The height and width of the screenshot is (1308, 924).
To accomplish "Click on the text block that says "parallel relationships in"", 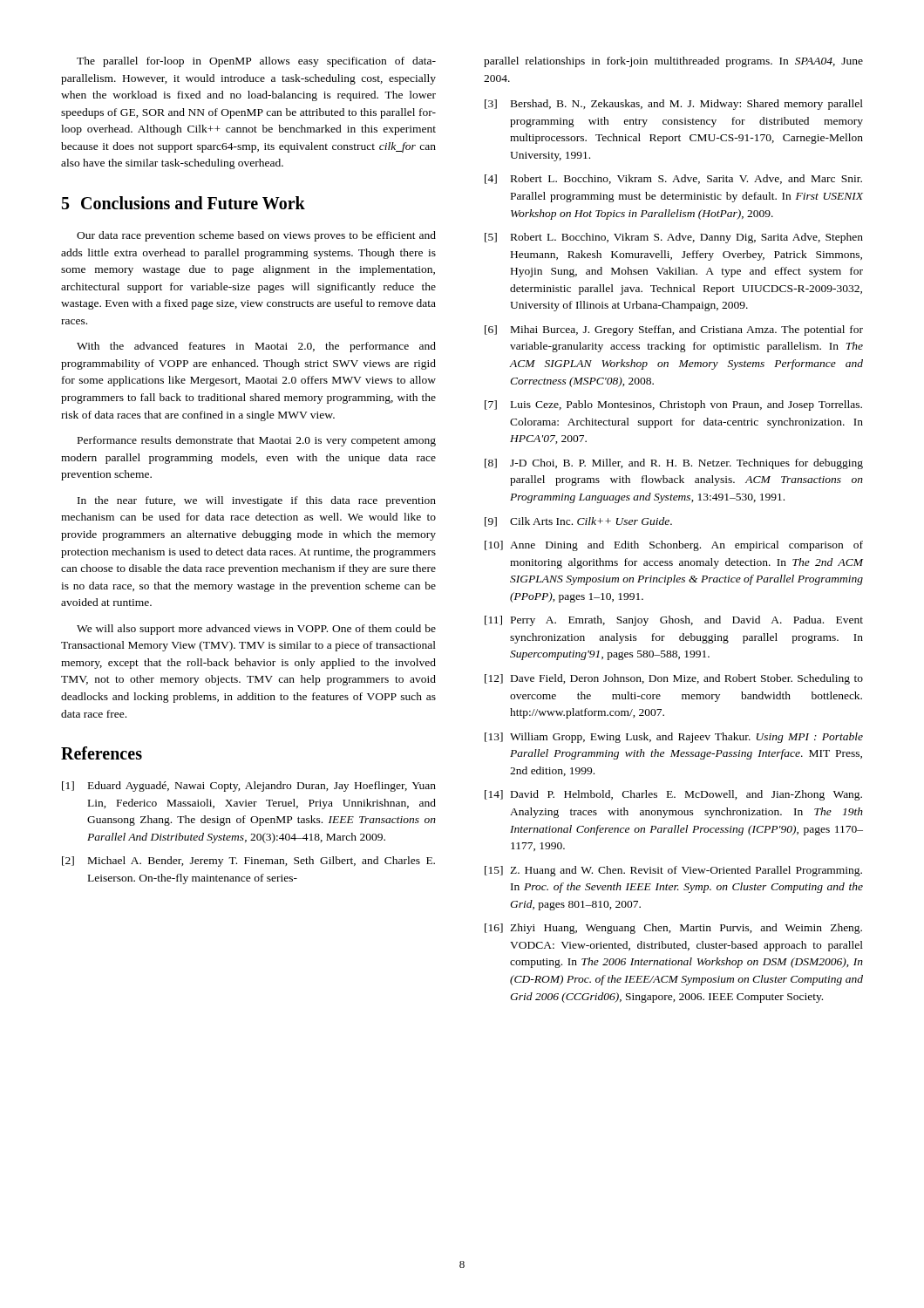I will (x=673, y=69).
